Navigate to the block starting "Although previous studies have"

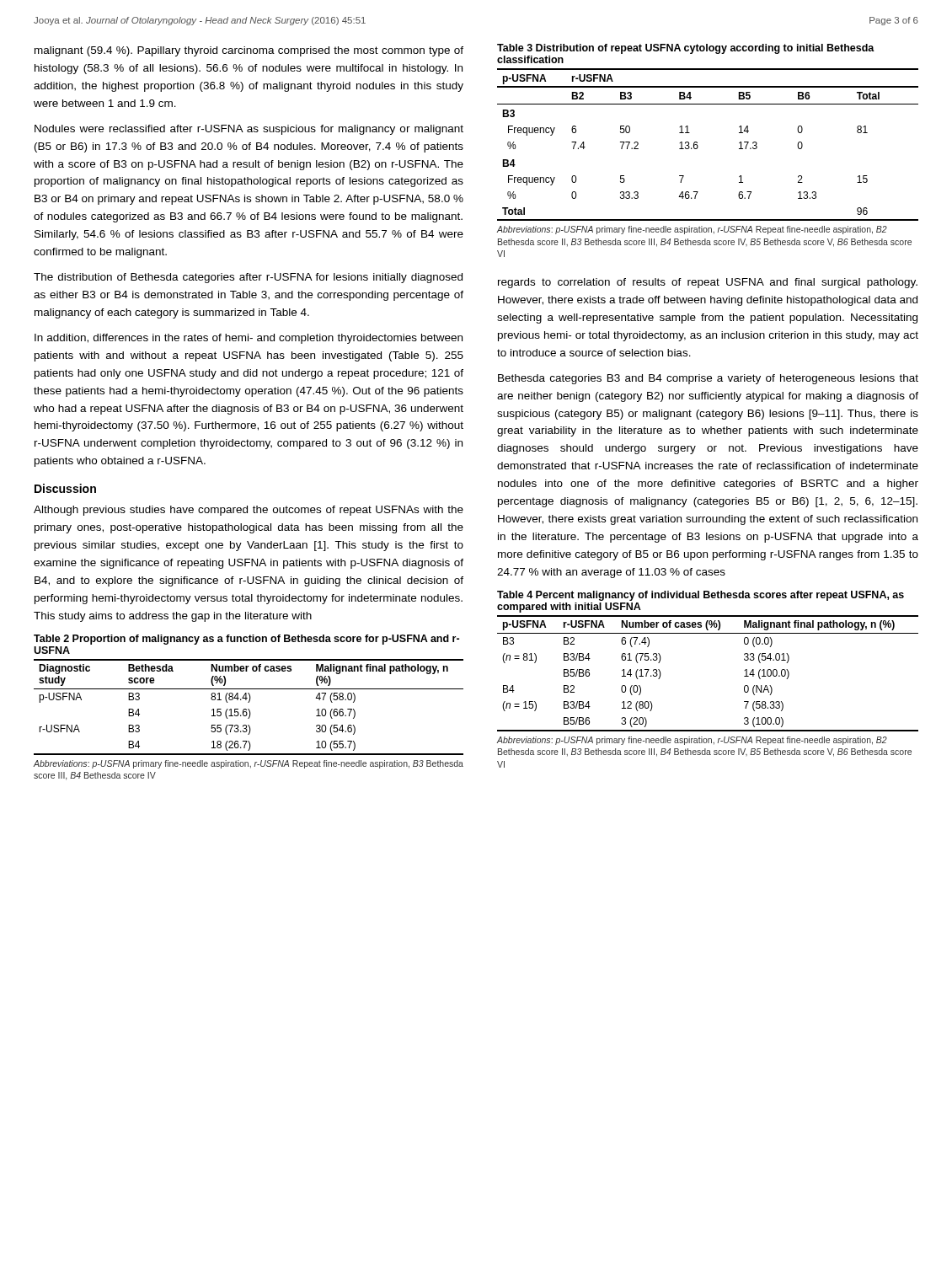coord(249,563)
